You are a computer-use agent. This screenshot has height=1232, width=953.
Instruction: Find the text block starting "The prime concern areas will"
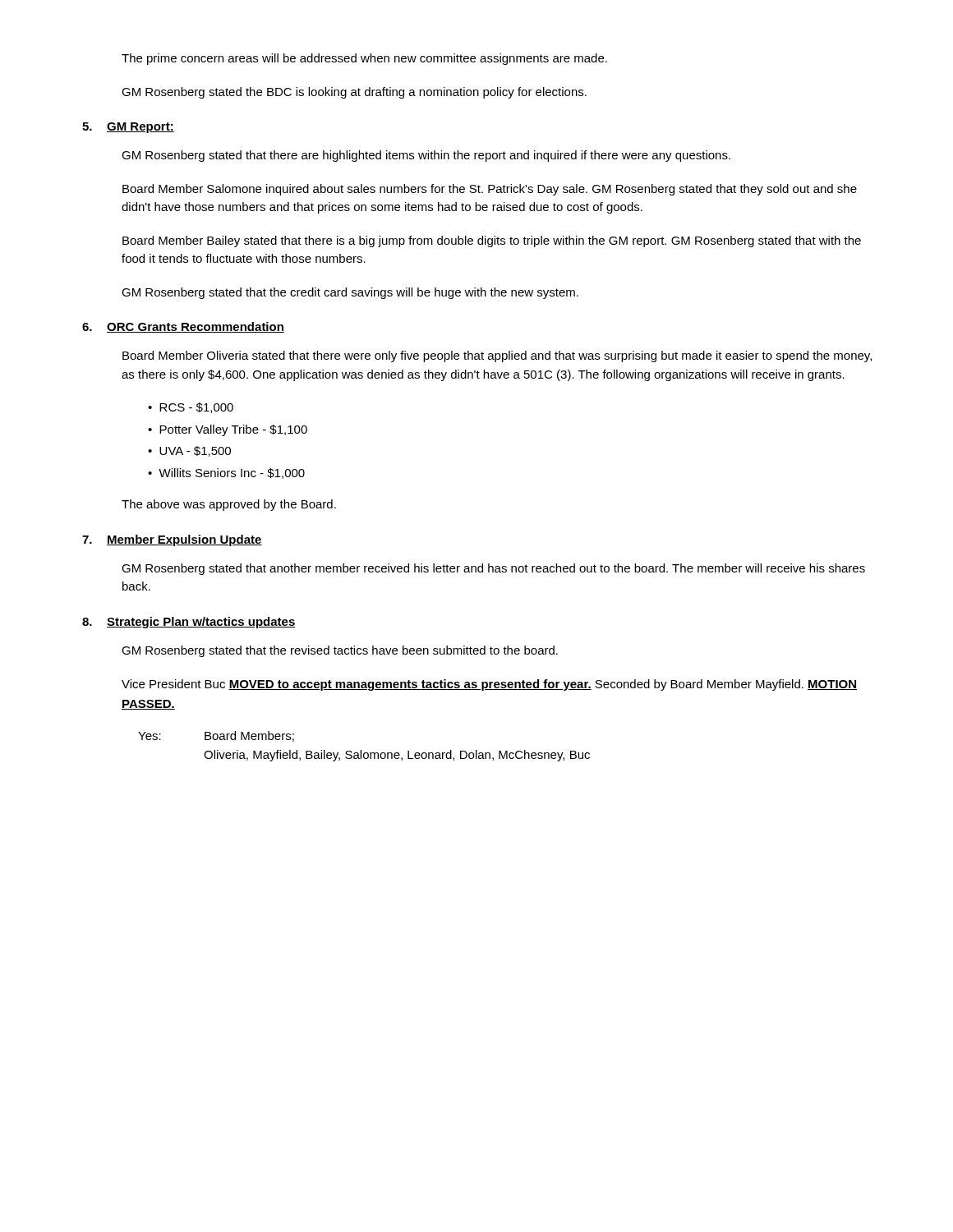(365, 58)
